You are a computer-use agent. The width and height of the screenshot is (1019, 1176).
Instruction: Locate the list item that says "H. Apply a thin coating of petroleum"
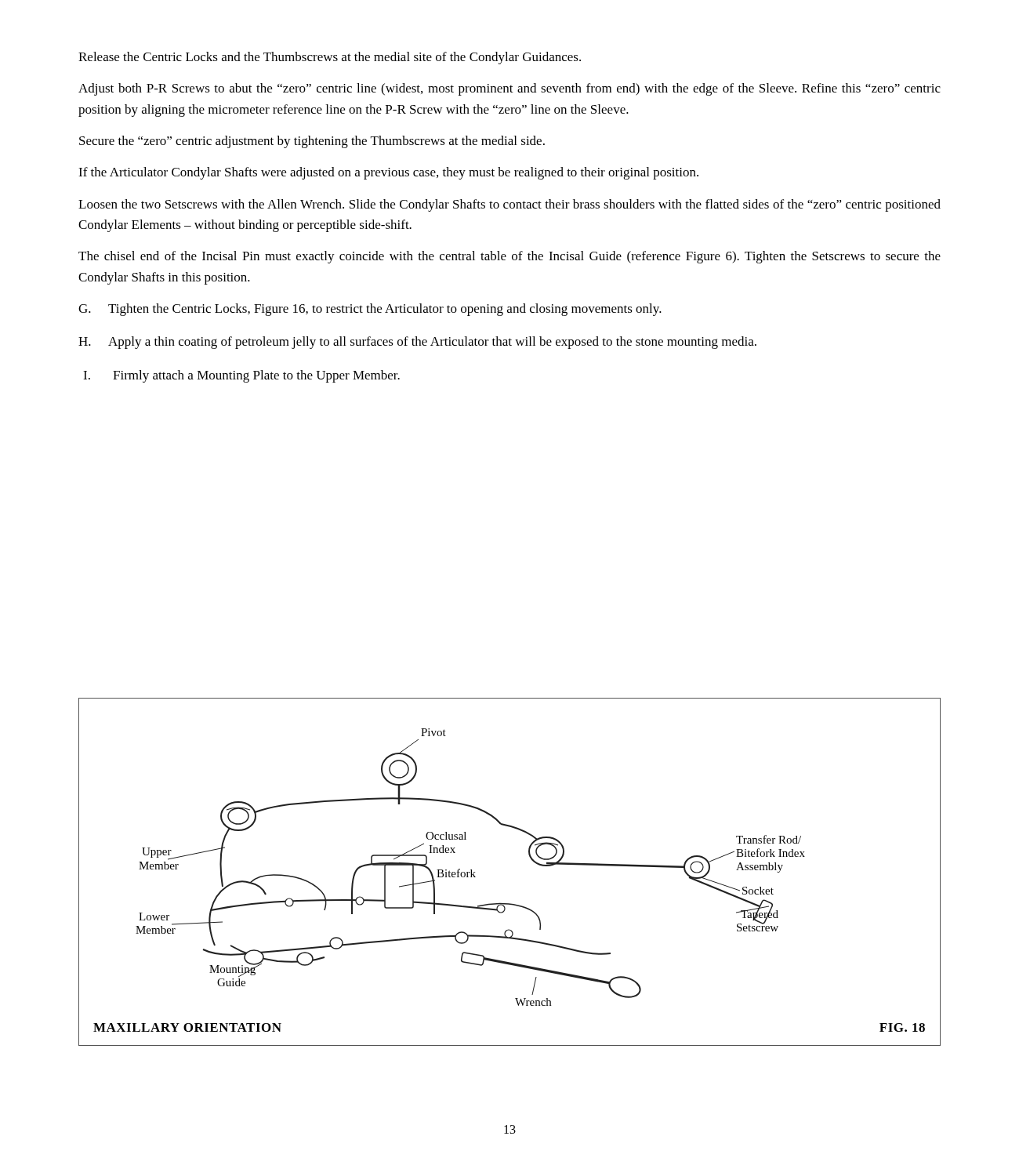509,342
